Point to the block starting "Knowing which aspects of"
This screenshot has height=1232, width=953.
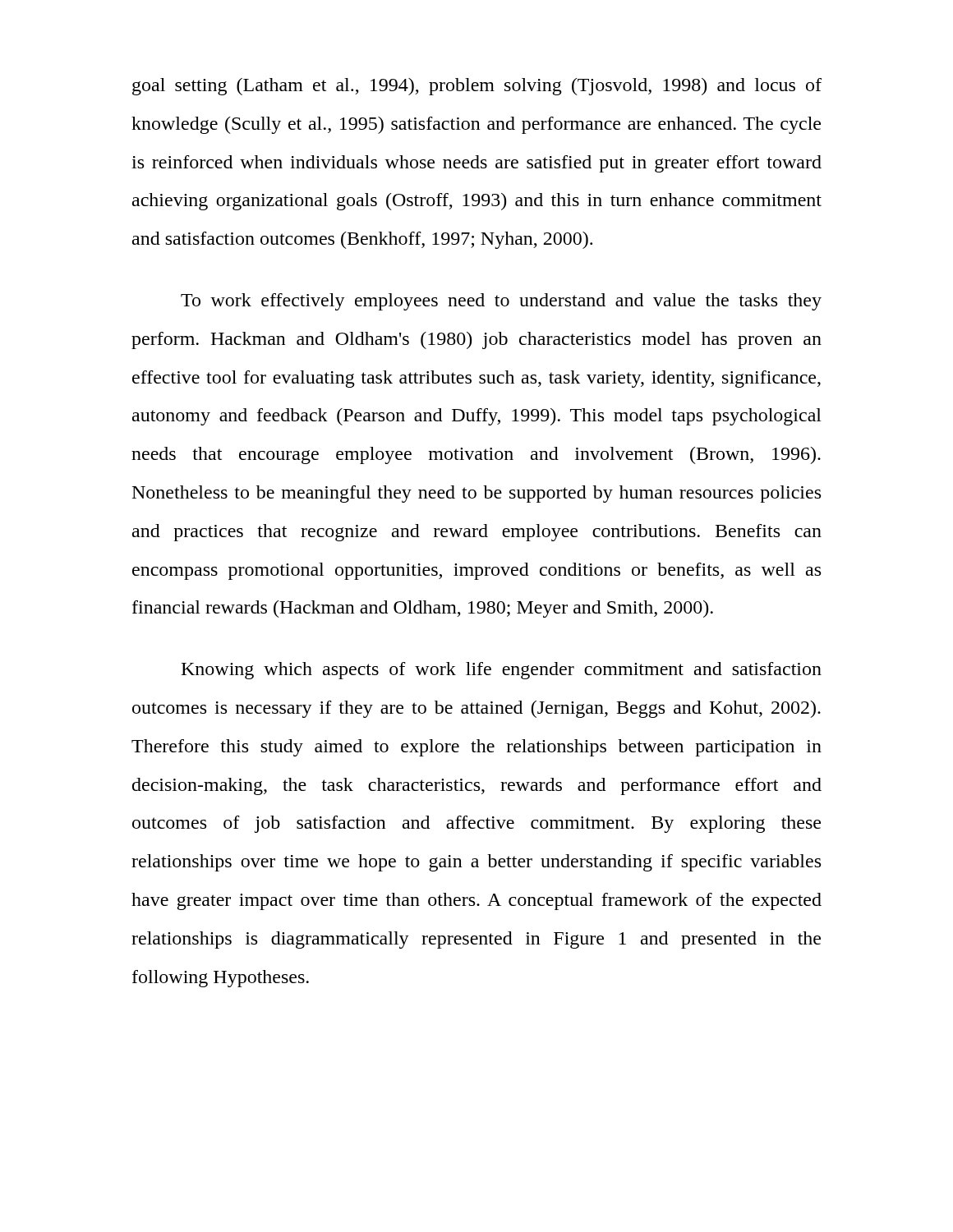pos(476,823)
